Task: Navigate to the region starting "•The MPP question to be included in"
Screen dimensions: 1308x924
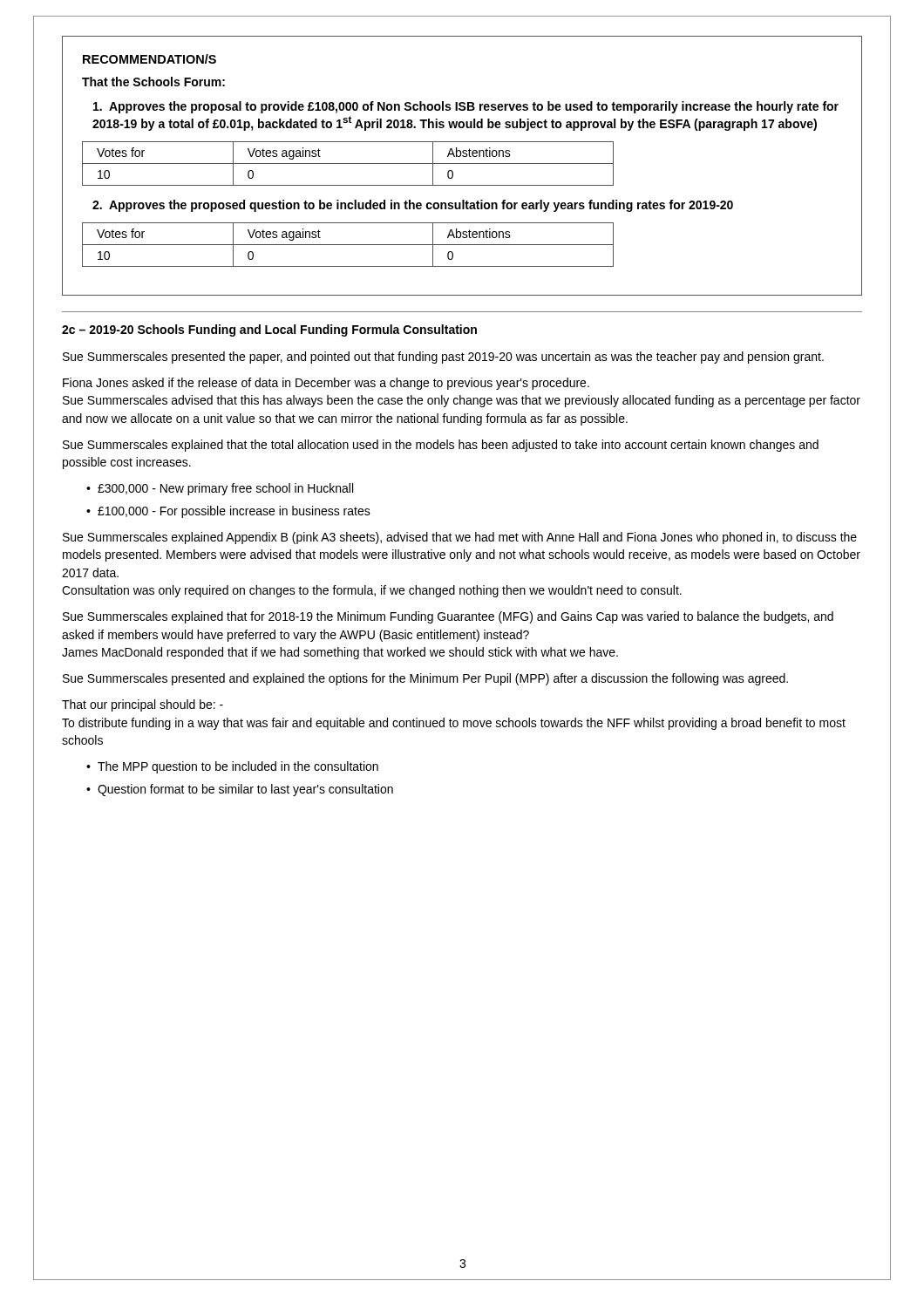Action: [x=233, y=767]
